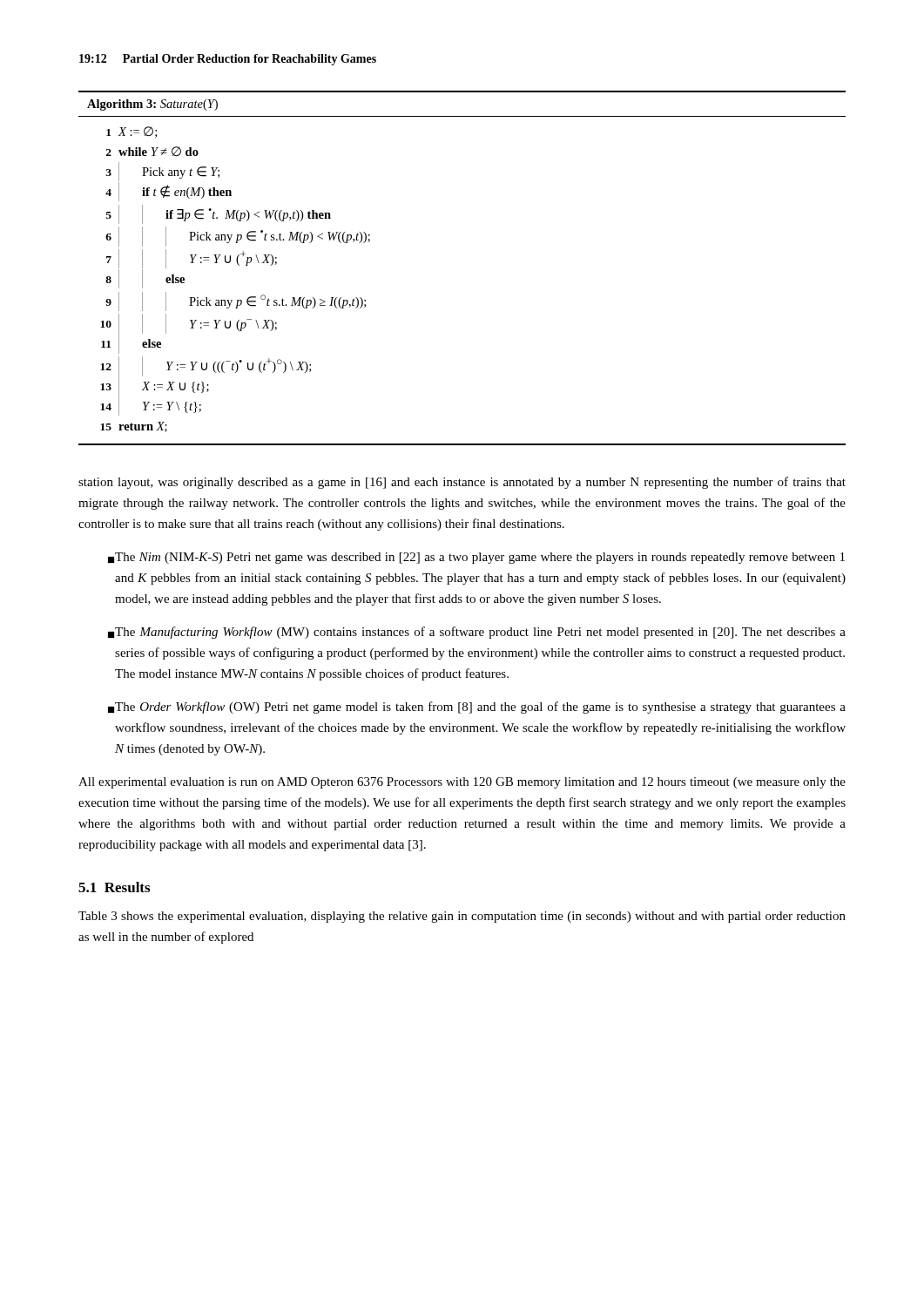Point to the block starting "Table 3 shows the experimental evaluation, displaying the"
The image size is (924, 1307).
tap(462, 926)
